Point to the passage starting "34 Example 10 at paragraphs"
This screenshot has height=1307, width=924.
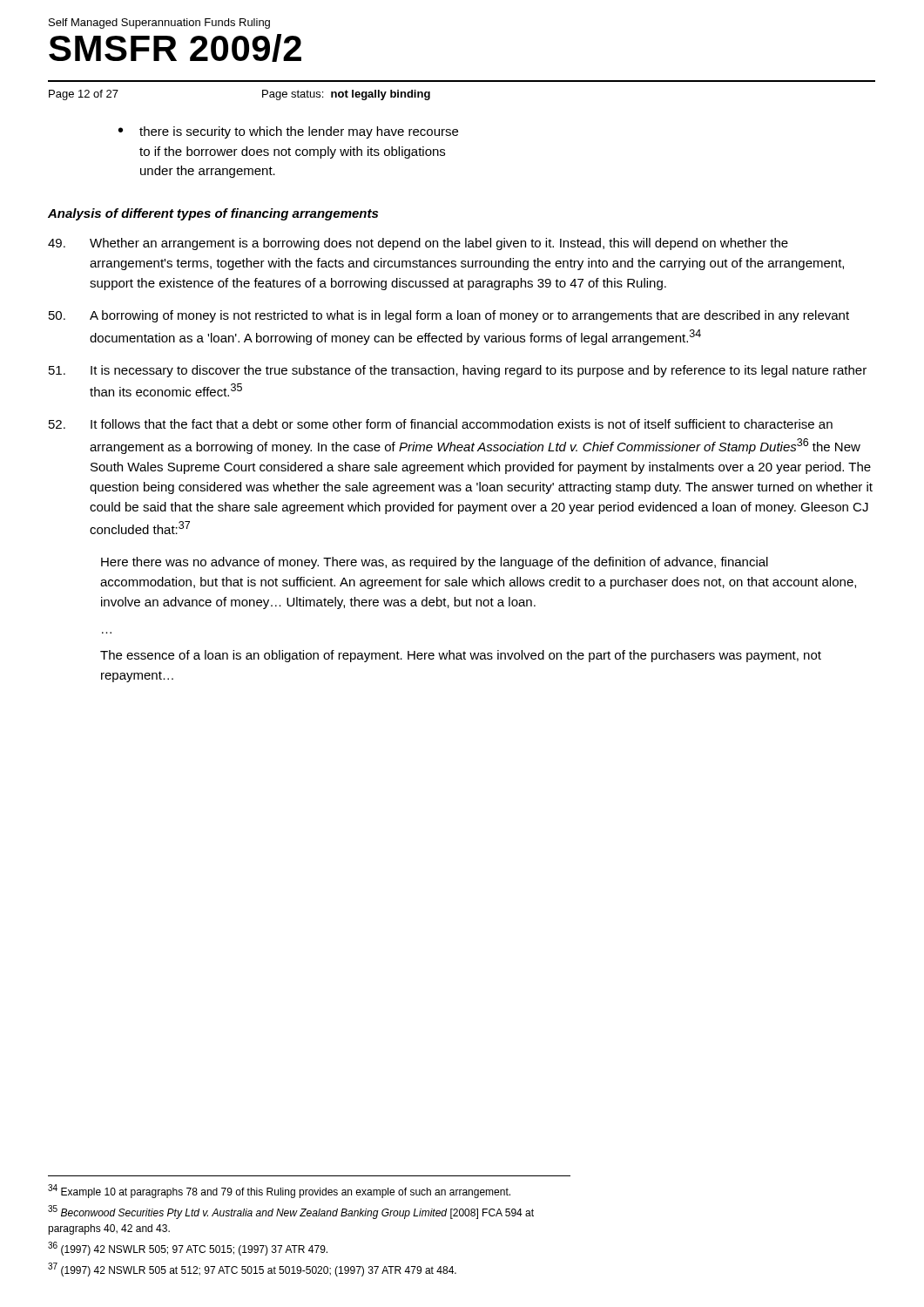pos(280,1191)
